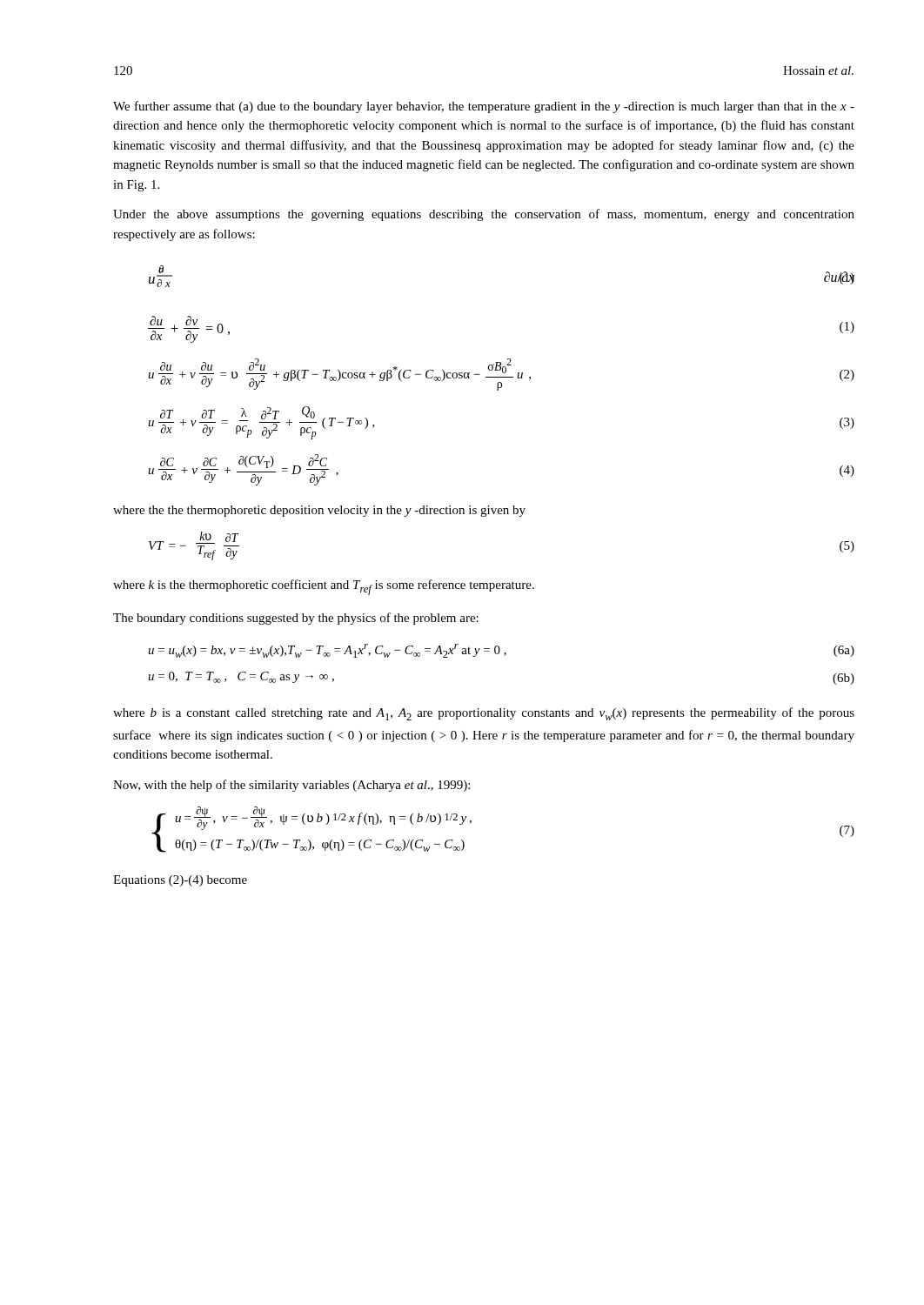
Task: Point to the block beginning "The boundary conditions suggested by the"
Action: click(x=484, y=618)
